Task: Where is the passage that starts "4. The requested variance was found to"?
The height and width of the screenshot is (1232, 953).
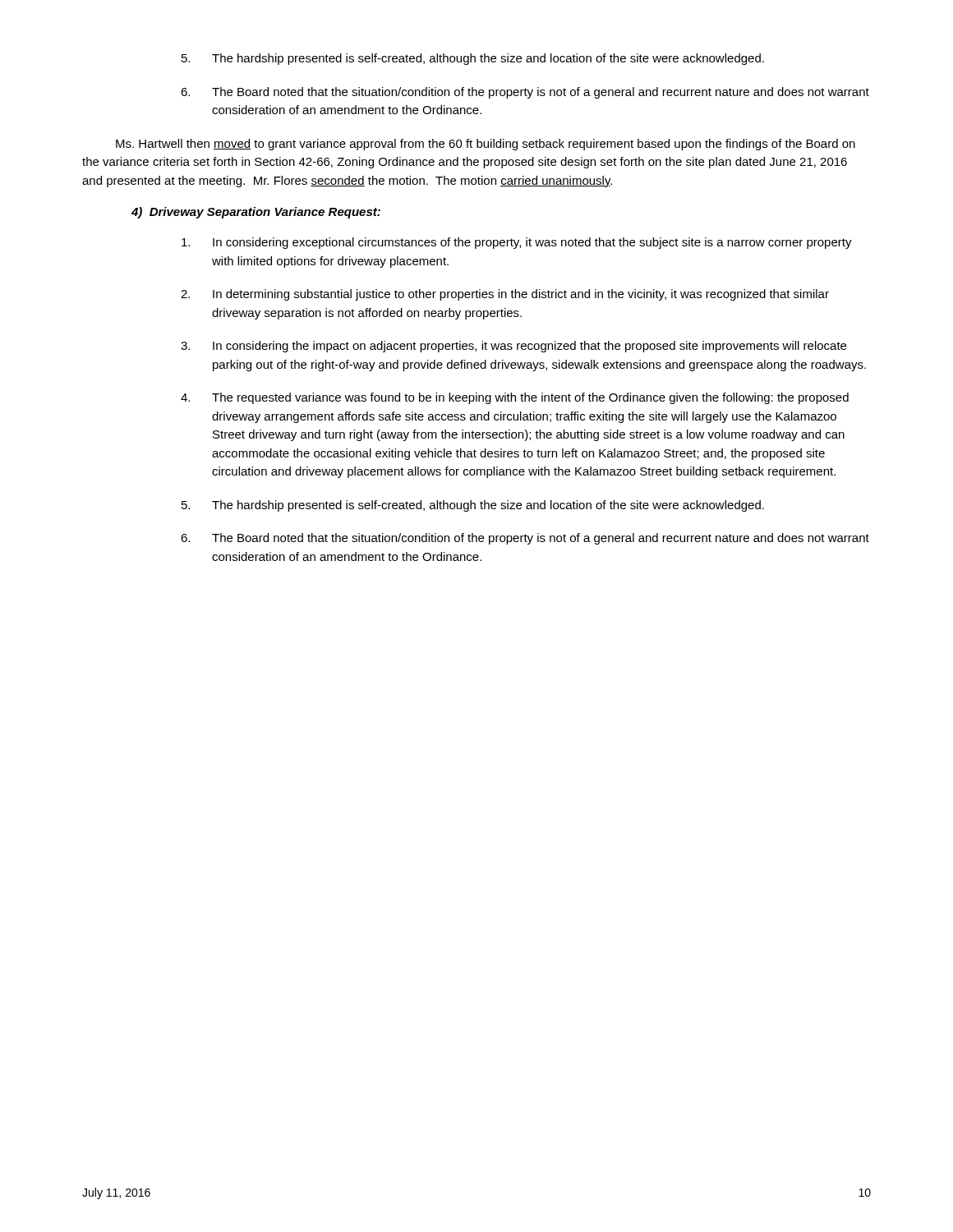Action: 526,435
